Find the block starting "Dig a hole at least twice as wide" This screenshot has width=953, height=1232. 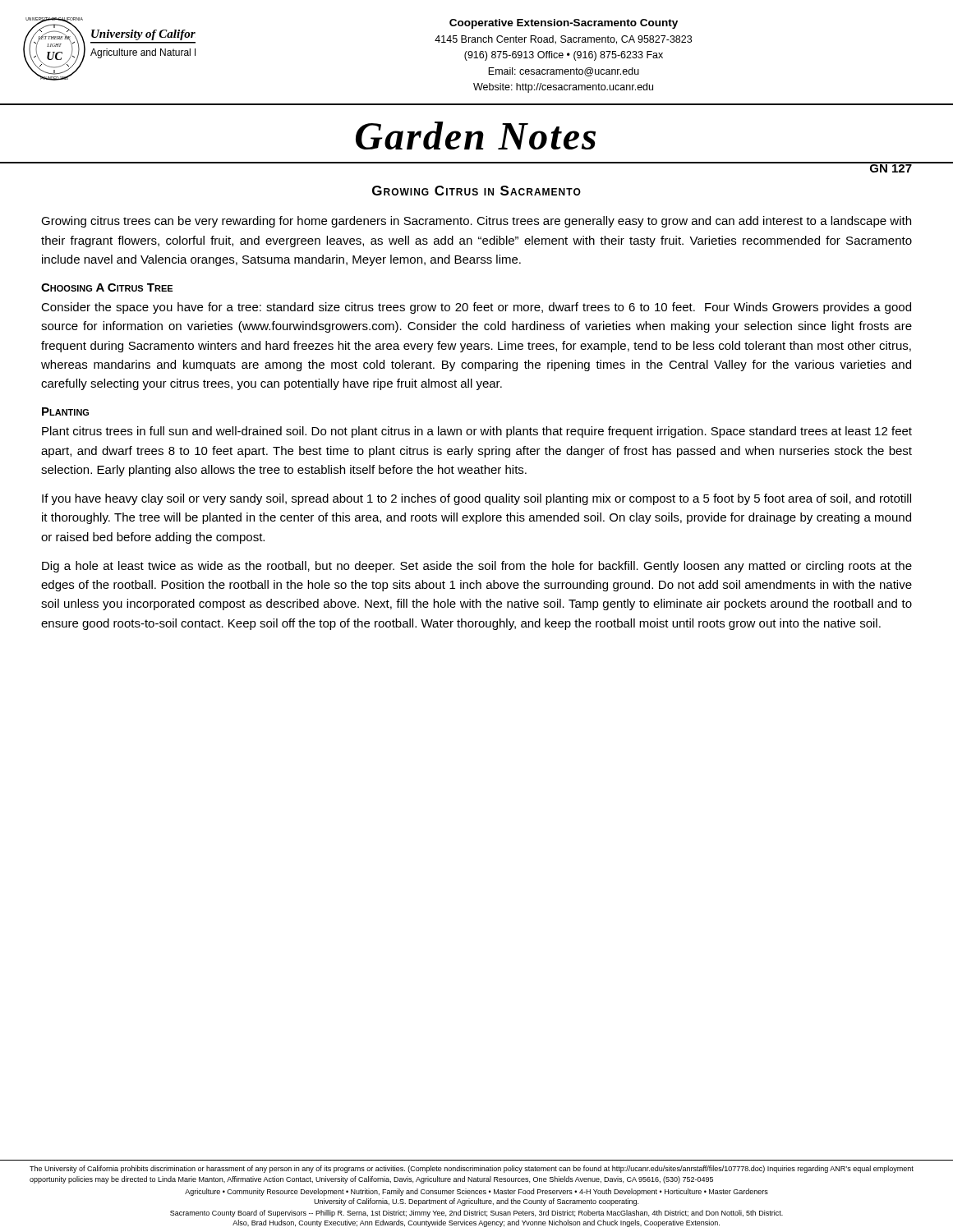(x=476, y=594)
